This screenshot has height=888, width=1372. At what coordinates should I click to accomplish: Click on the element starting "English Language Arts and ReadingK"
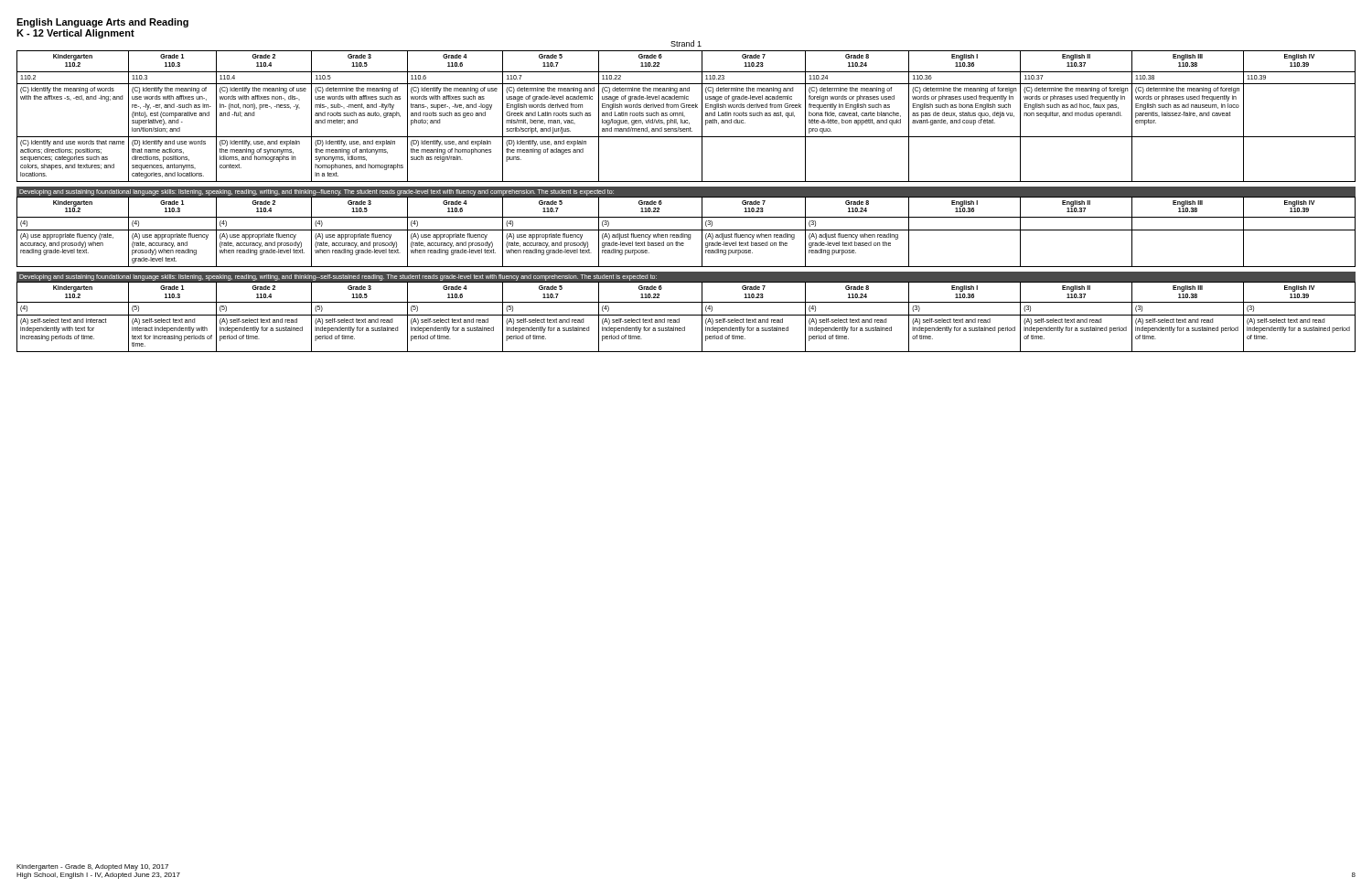point(103,27)
